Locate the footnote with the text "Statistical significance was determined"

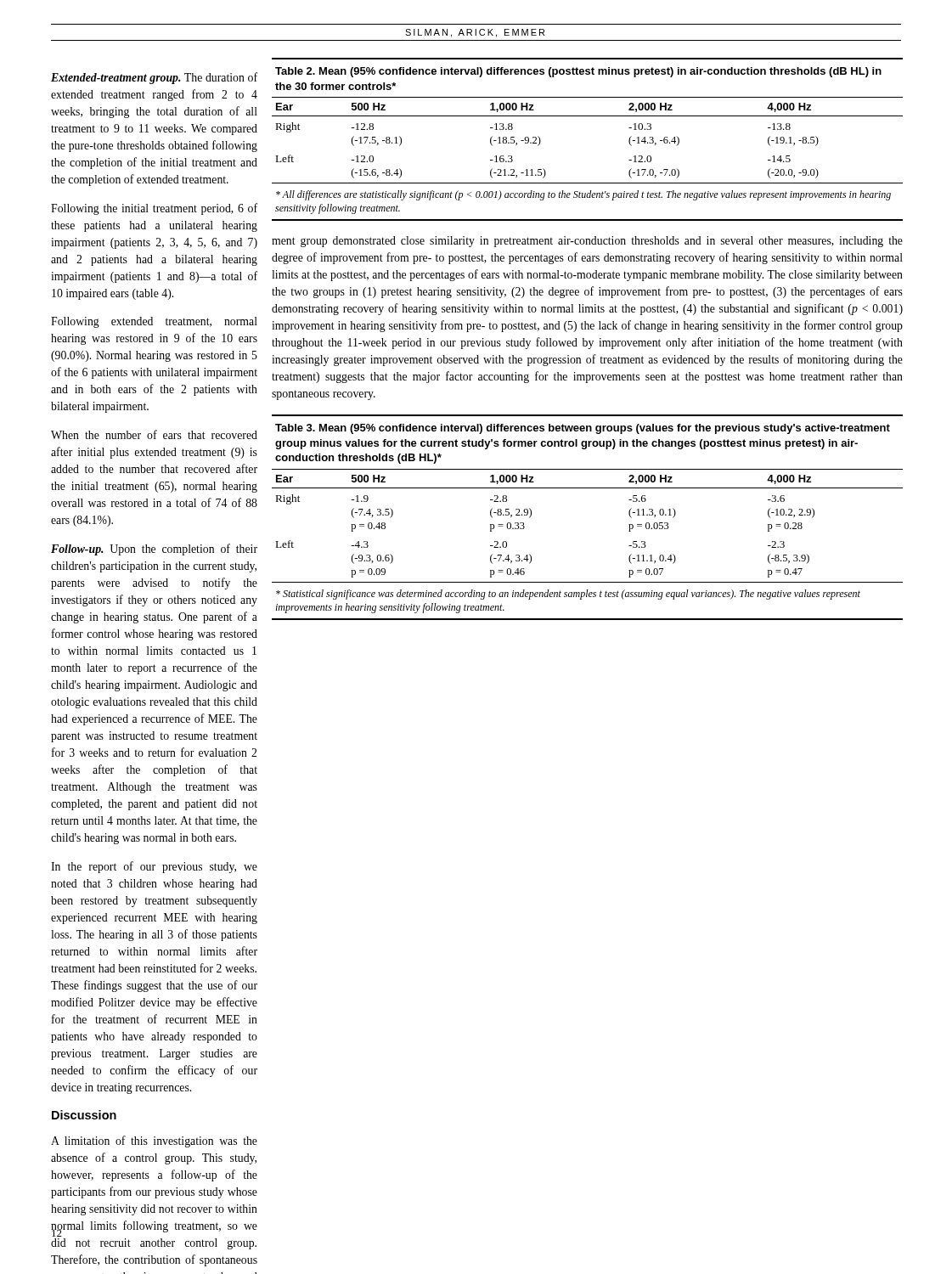pos(568,600)
